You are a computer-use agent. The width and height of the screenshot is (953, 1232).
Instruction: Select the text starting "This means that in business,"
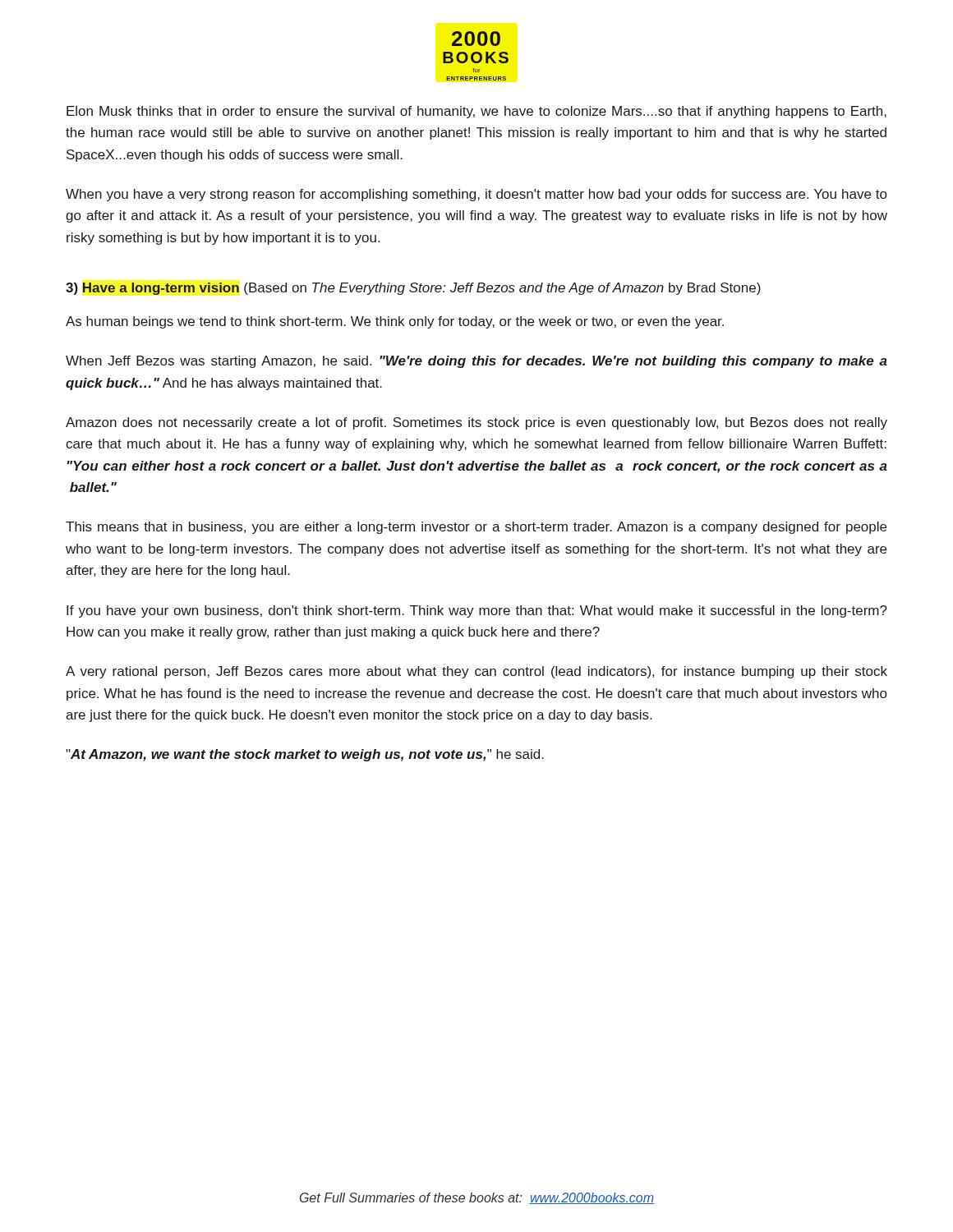[476, 549]
